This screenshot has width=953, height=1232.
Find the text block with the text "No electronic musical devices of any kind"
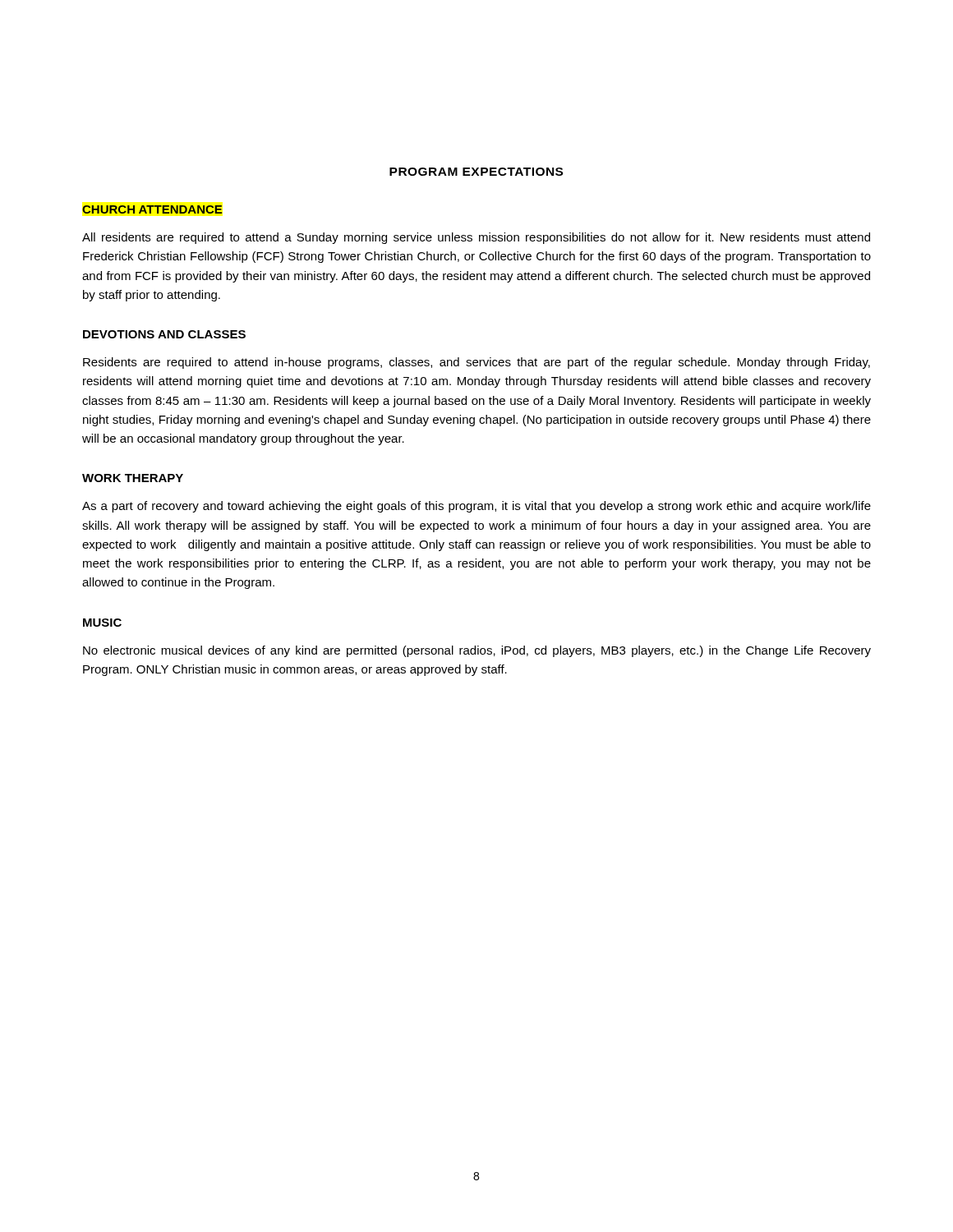[476, 659]
